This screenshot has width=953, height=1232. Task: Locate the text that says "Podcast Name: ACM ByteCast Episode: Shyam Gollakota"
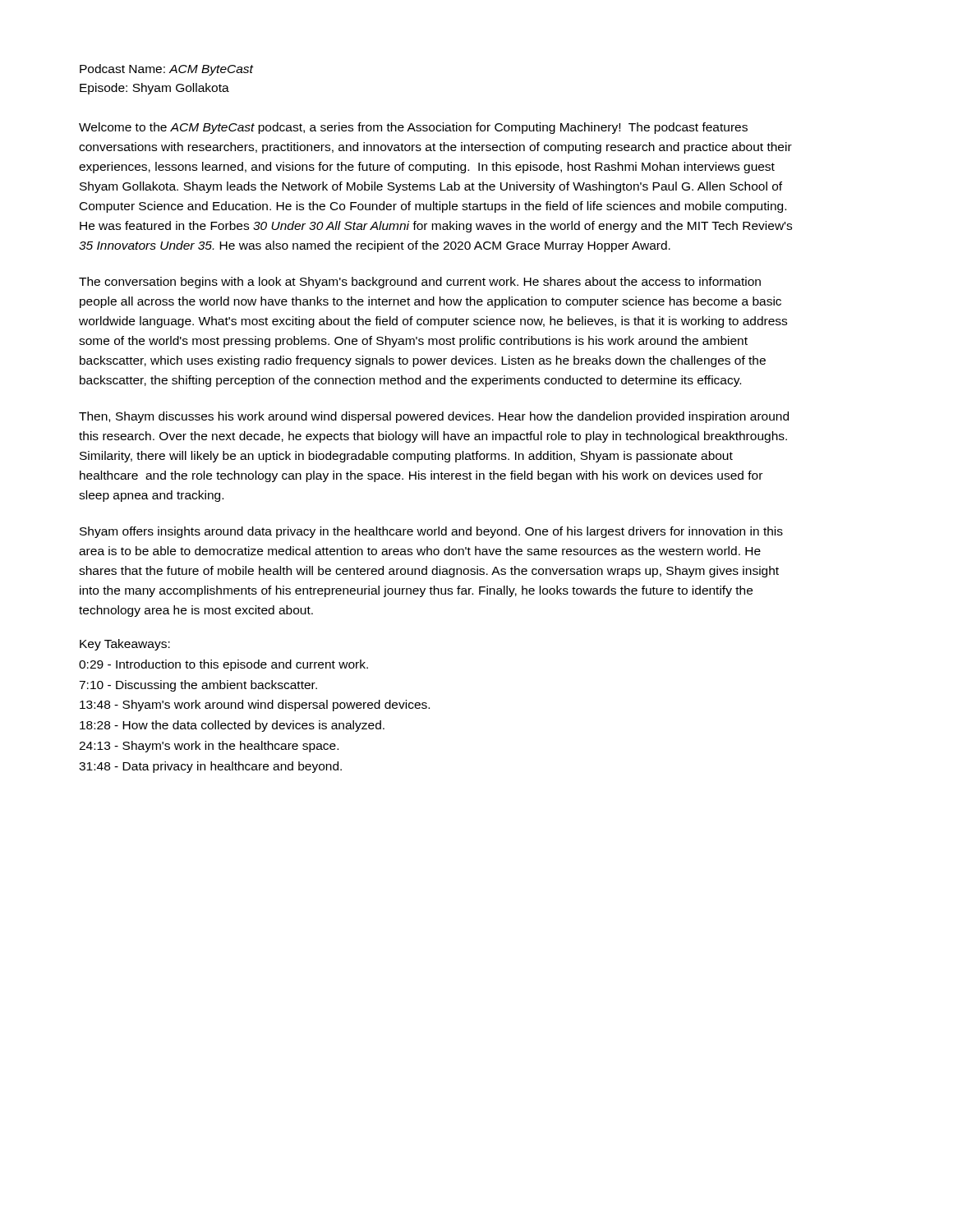tap(166, 78)
